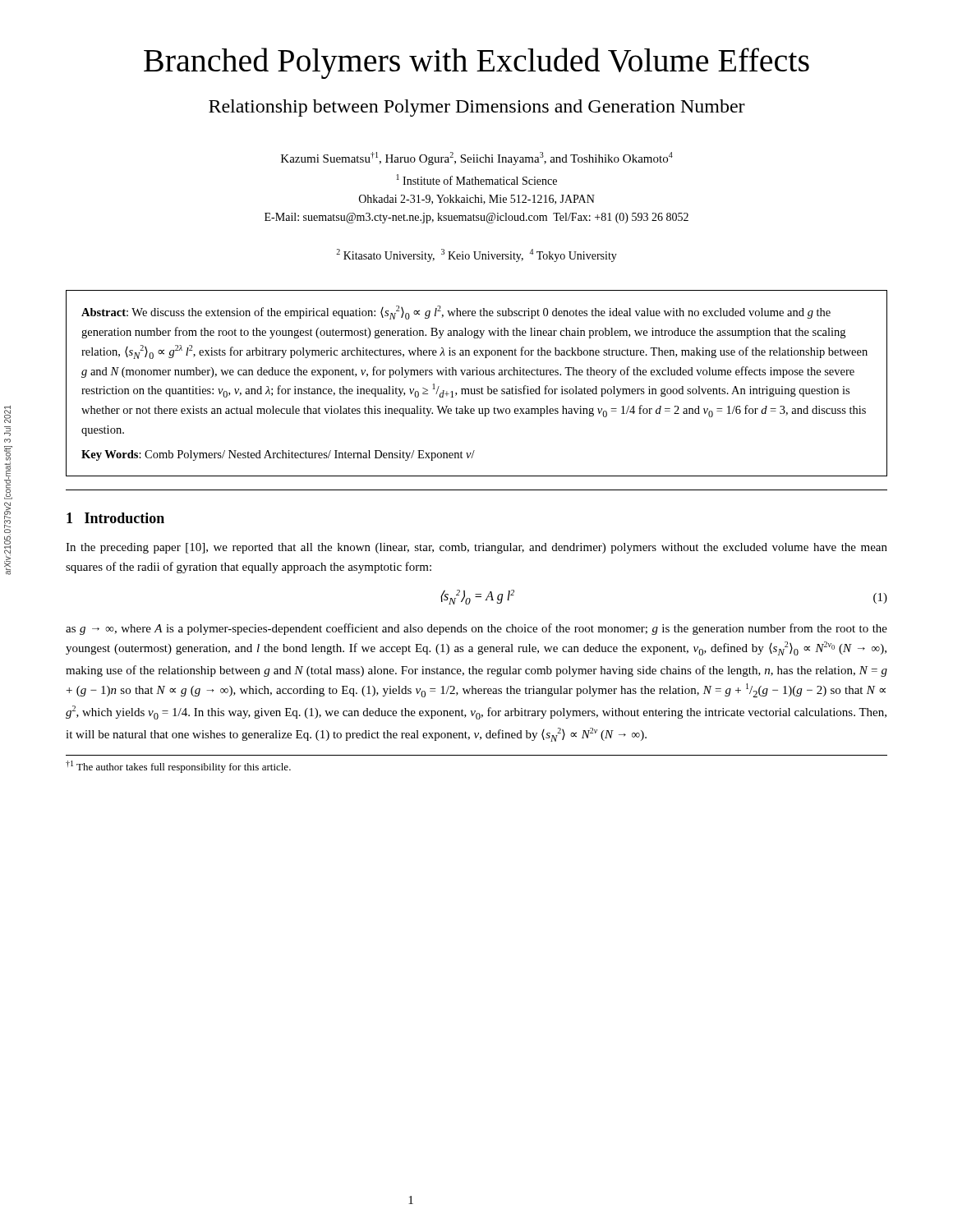Locate the region starting "as g → ∞, where A is"
953x1232 pixels.
tap(476, 683)
